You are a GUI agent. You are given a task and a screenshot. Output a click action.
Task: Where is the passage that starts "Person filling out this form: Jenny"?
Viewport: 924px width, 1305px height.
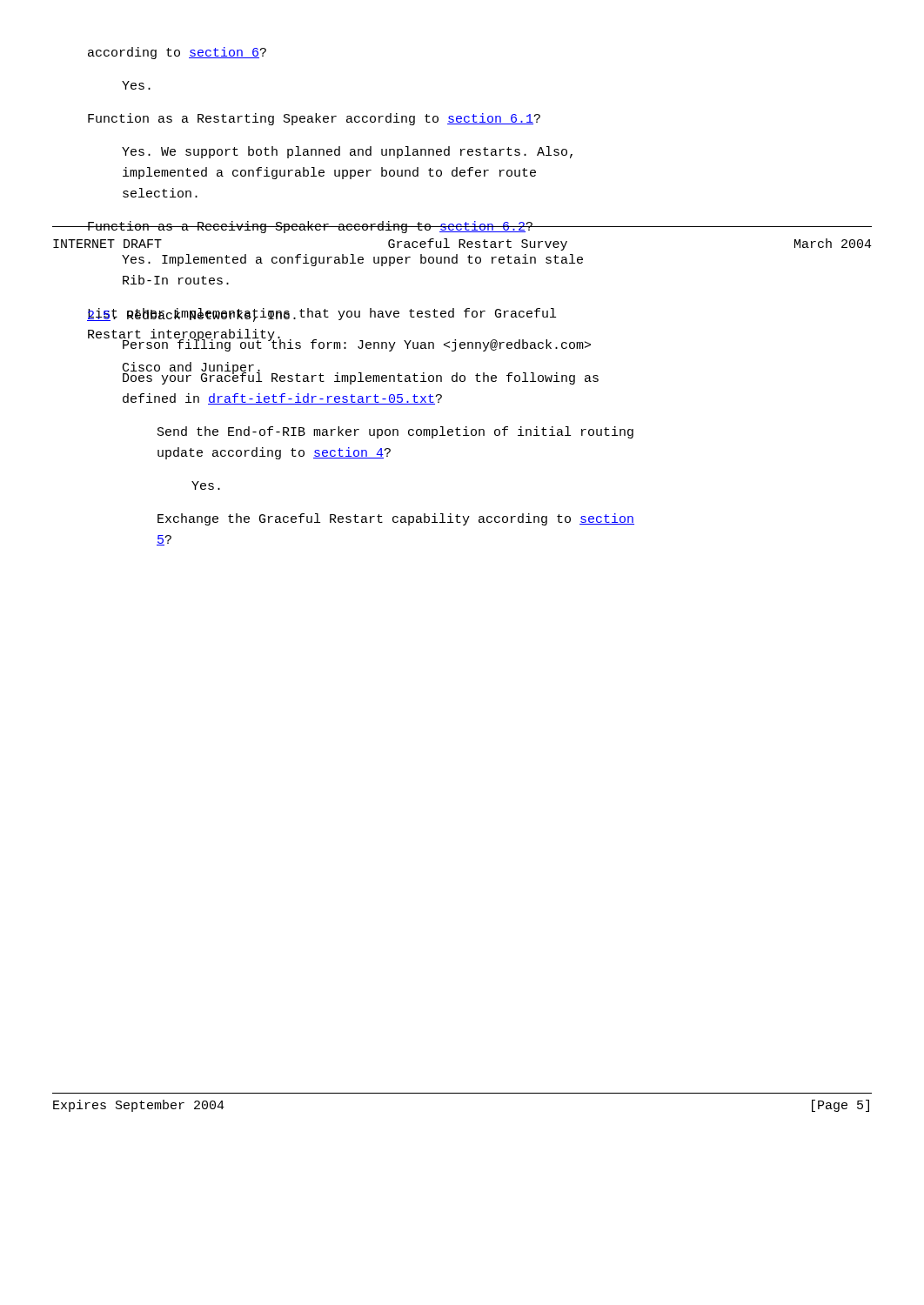[x=357, y=346]
